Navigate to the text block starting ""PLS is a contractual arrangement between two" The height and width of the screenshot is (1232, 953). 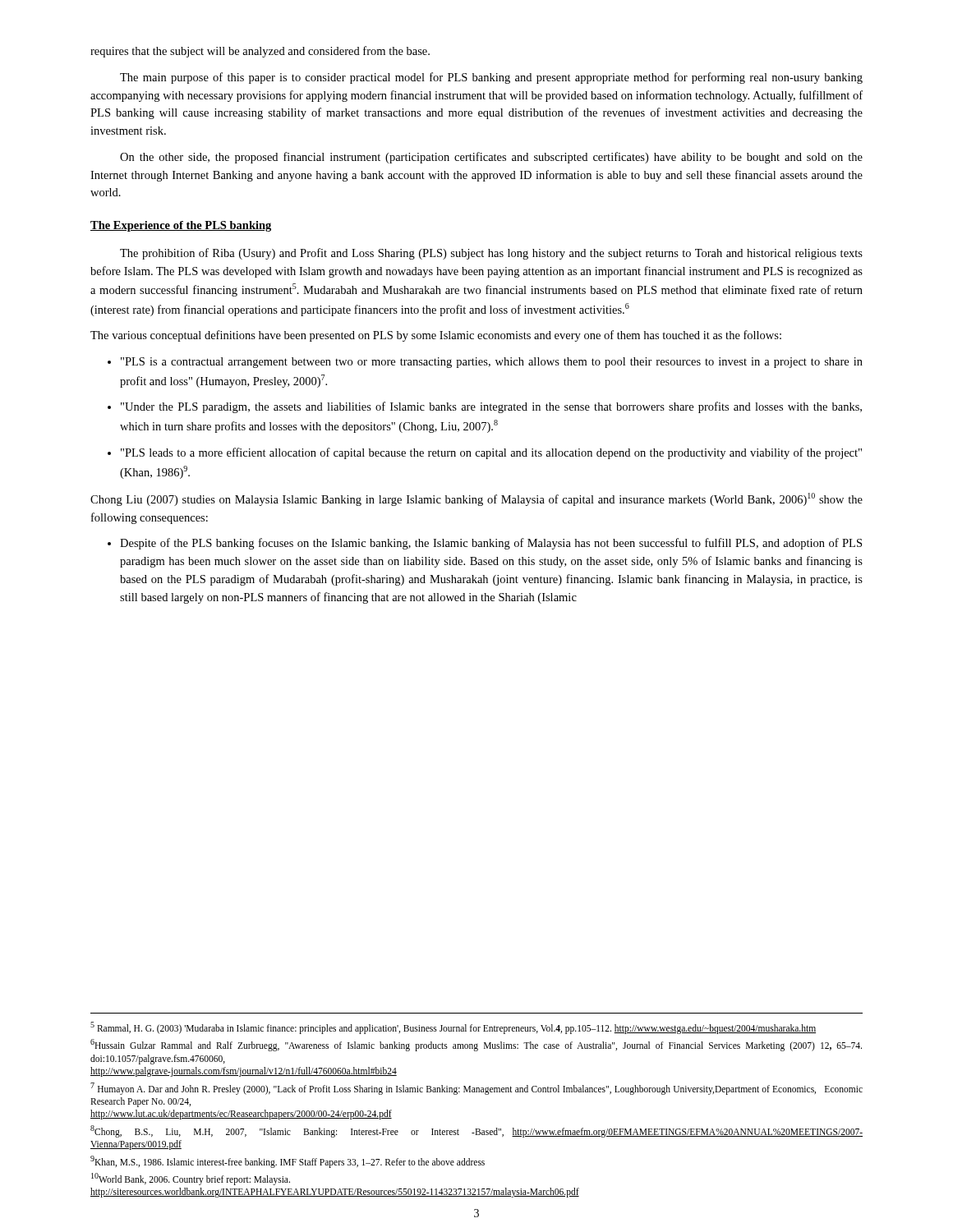pos(491,371)
